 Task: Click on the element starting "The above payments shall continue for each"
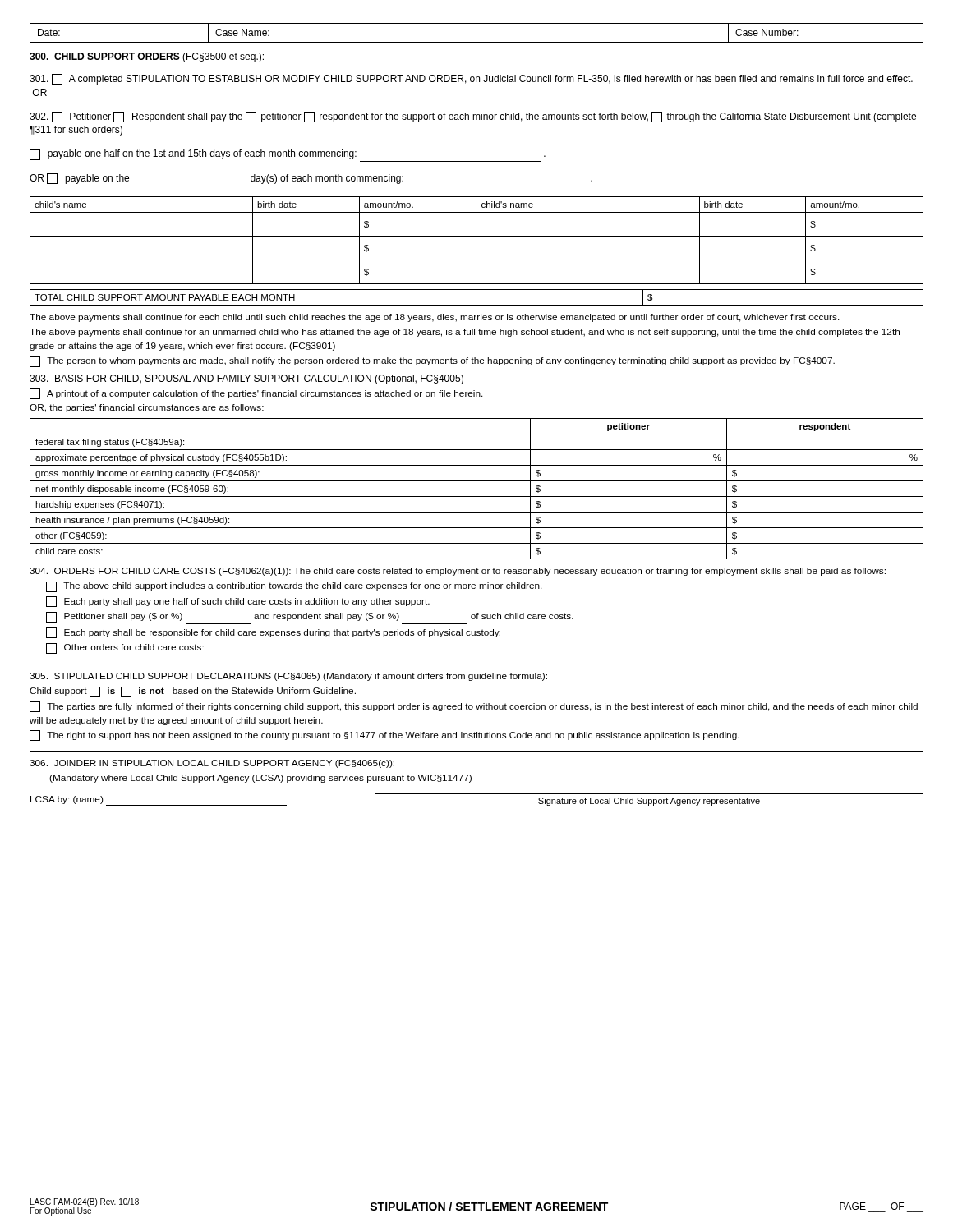pyautogui.click(x=476, y=339)
